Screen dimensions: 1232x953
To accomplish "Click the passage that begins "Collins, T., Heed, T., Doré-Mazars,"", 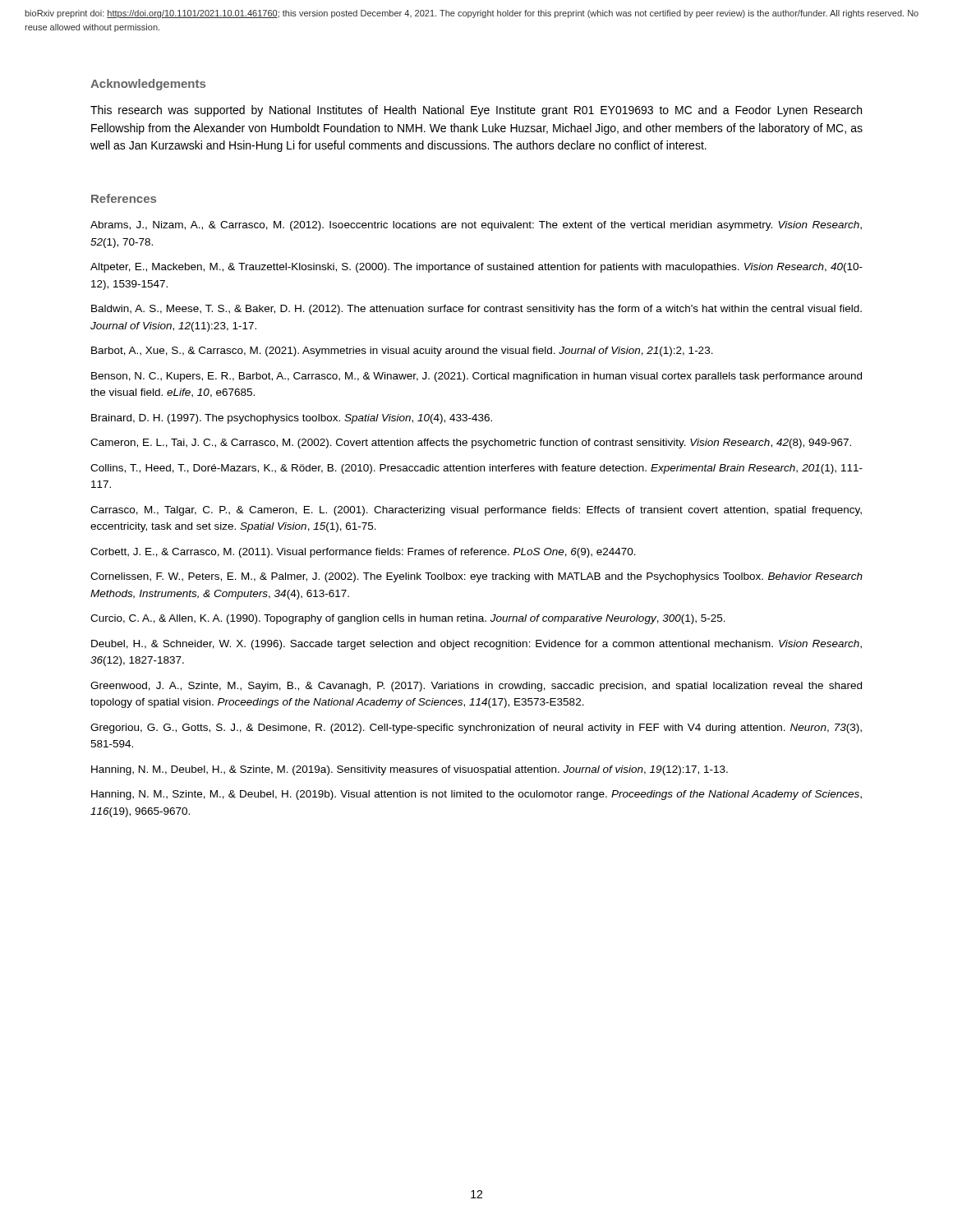I will (476, 476).
